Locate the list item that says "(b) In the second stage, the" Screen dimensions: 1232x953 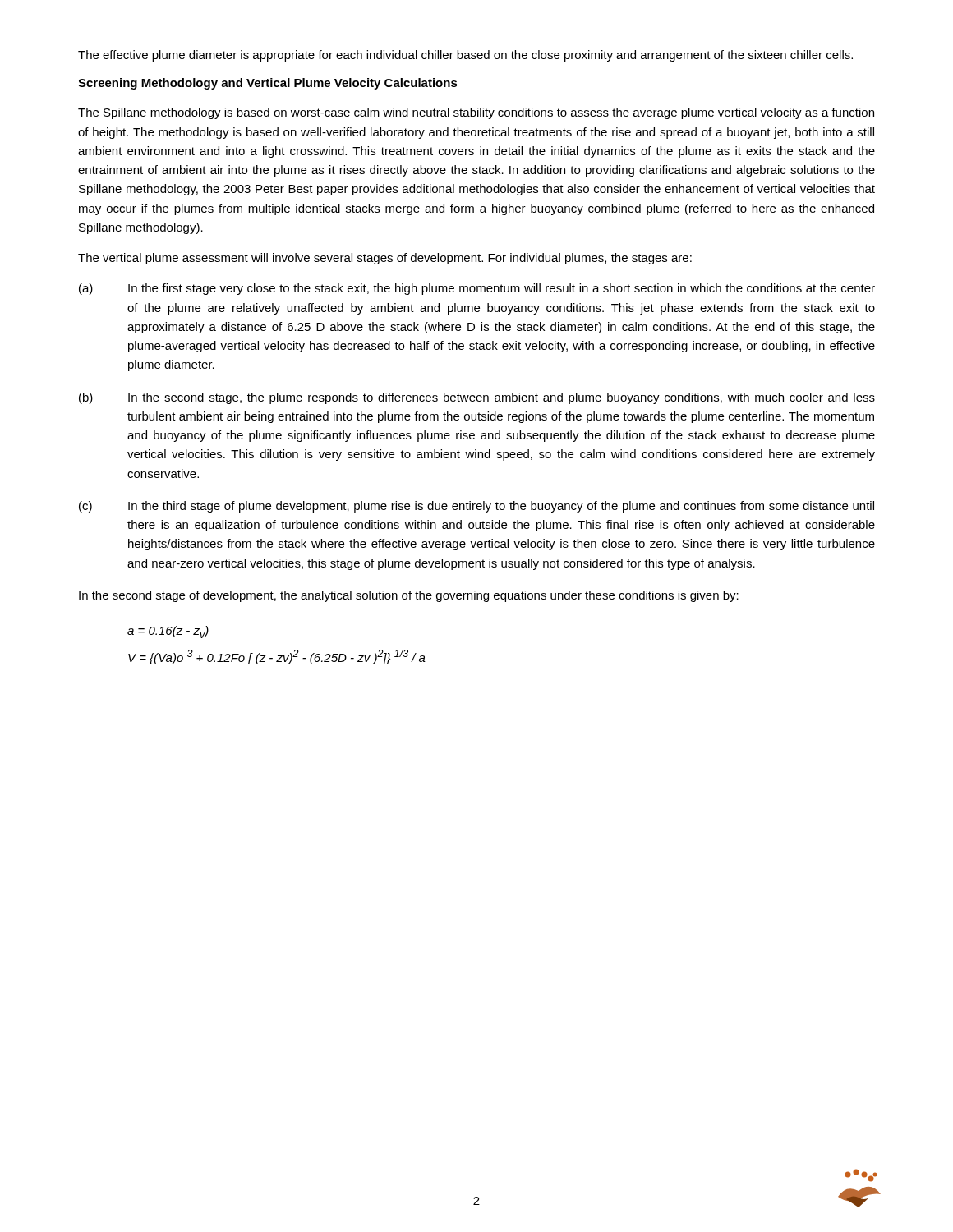476,435
